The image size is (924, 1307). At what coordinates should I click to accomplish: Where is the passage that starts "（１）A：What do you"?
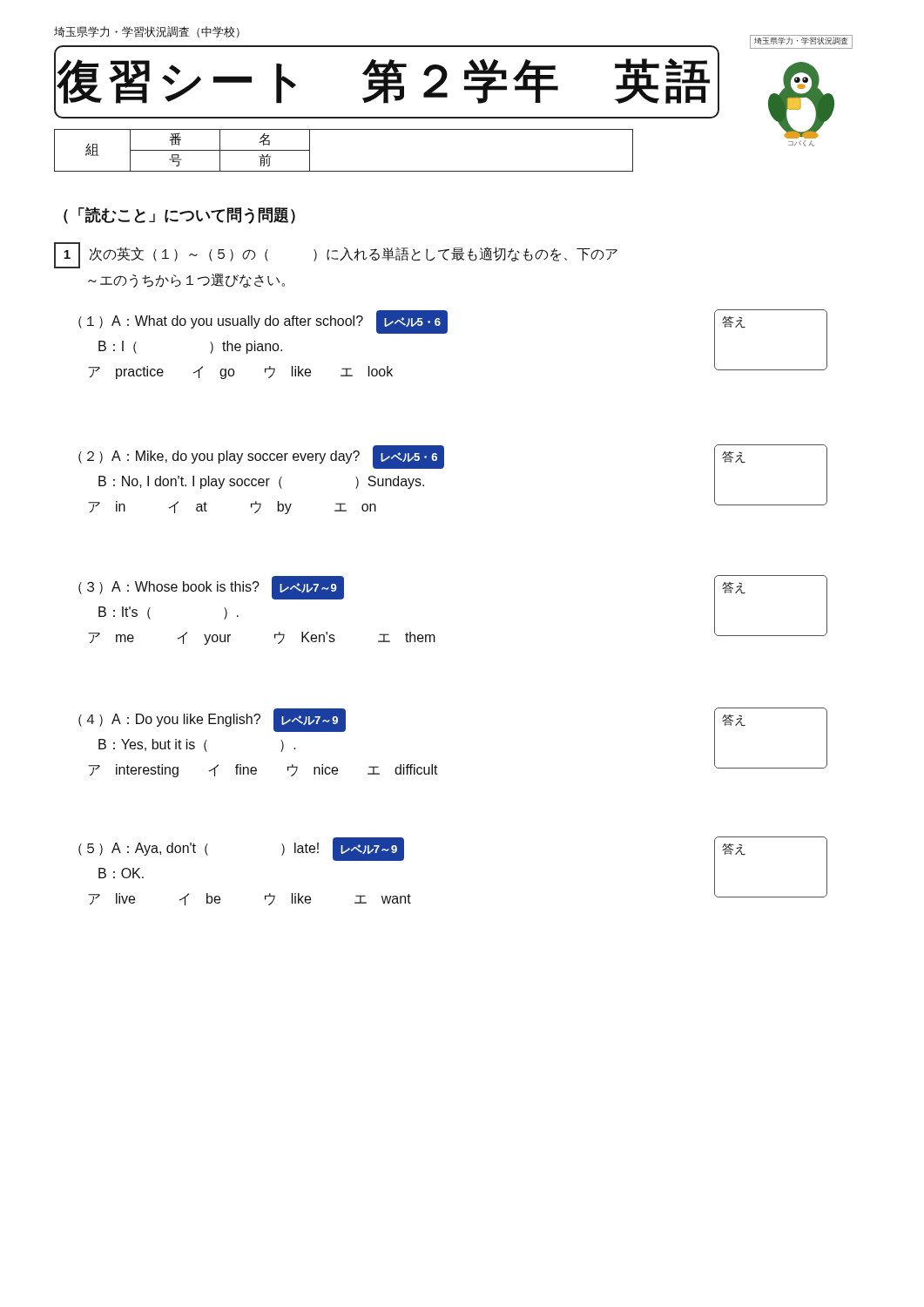(x=259, y=344)
